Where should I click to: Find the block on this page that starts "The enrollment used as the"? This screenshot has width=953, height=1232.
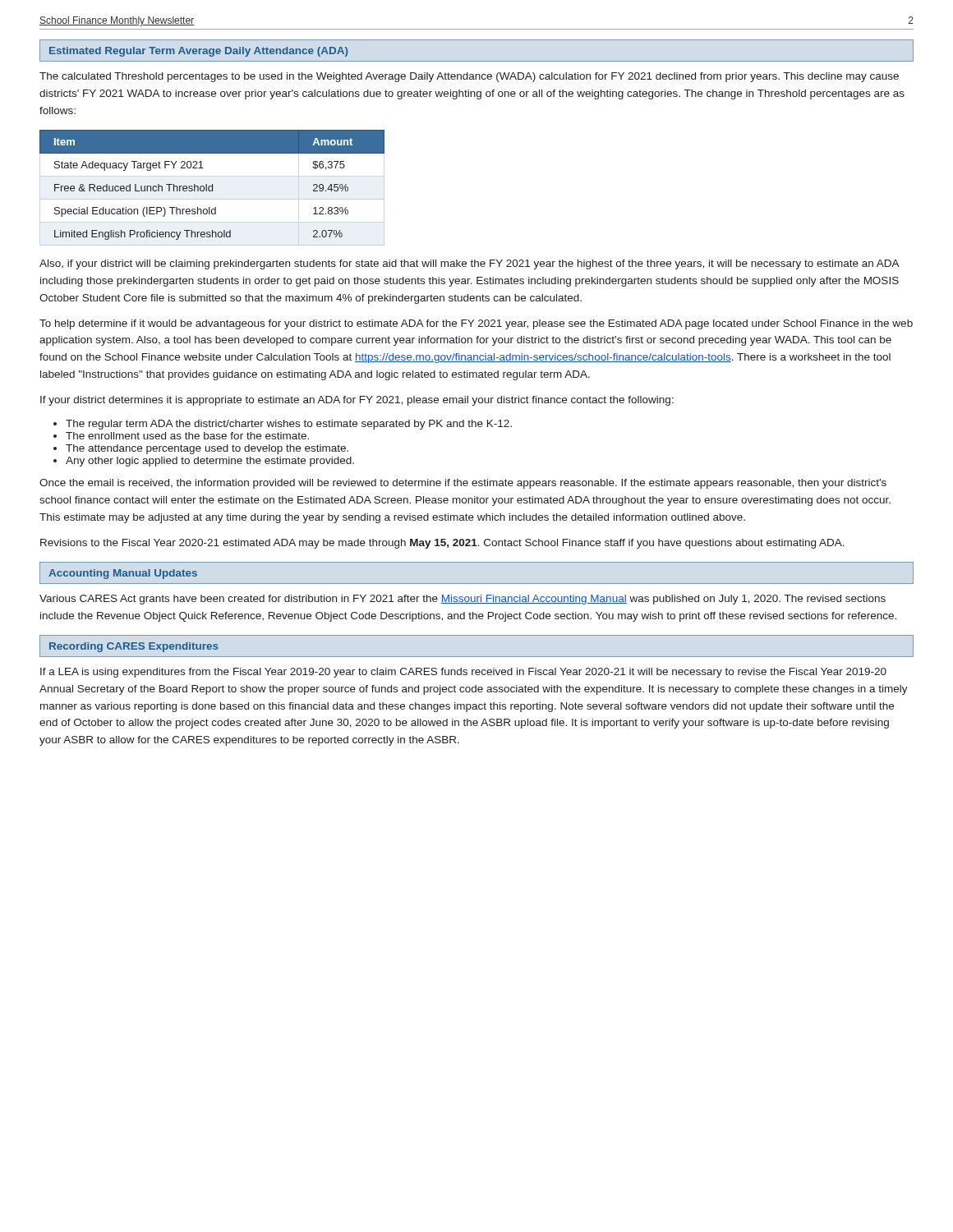pyautogui.click(x=188, y=436)
